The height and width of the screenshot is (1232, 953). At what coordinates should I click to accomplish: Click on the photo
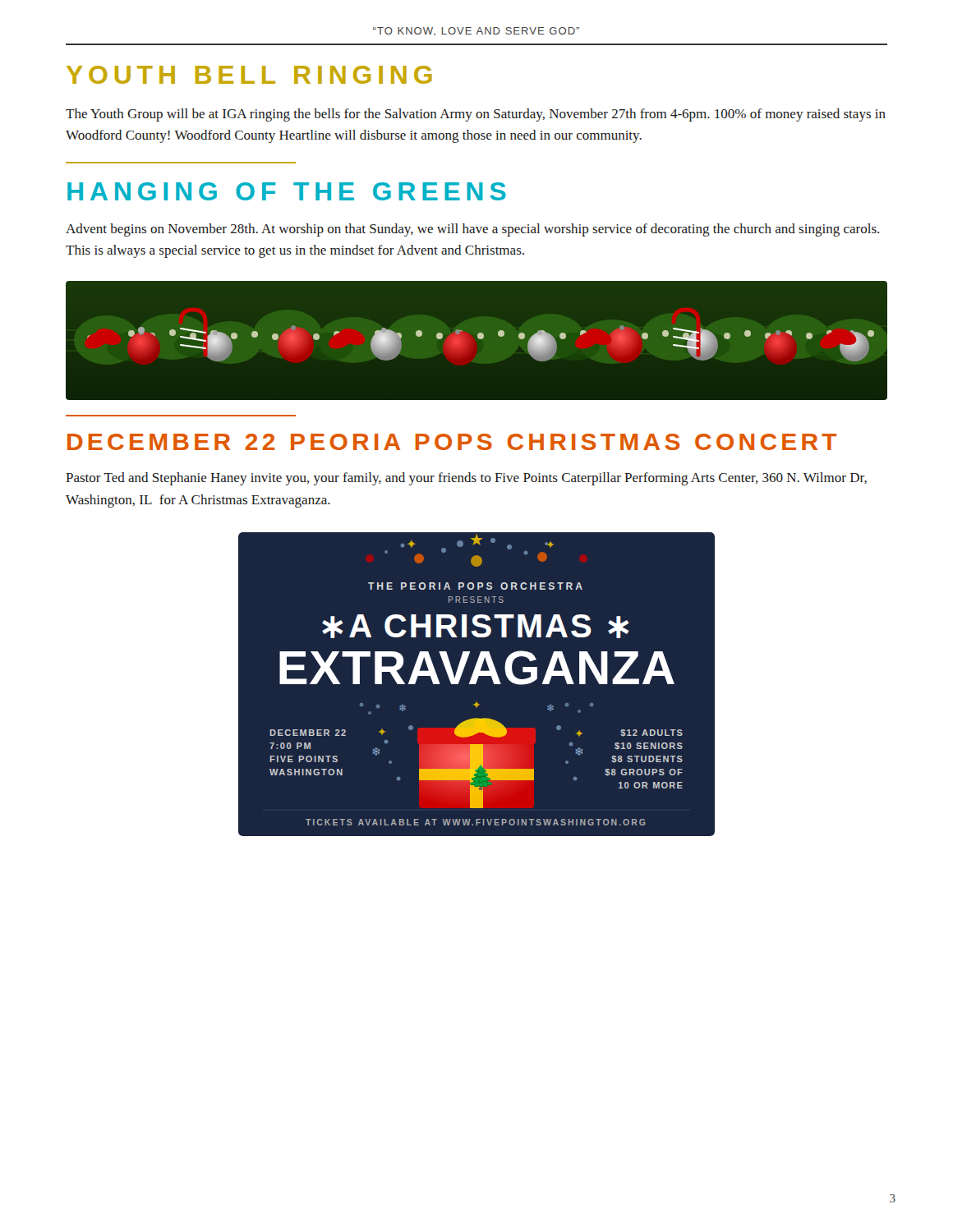[476, 341]
